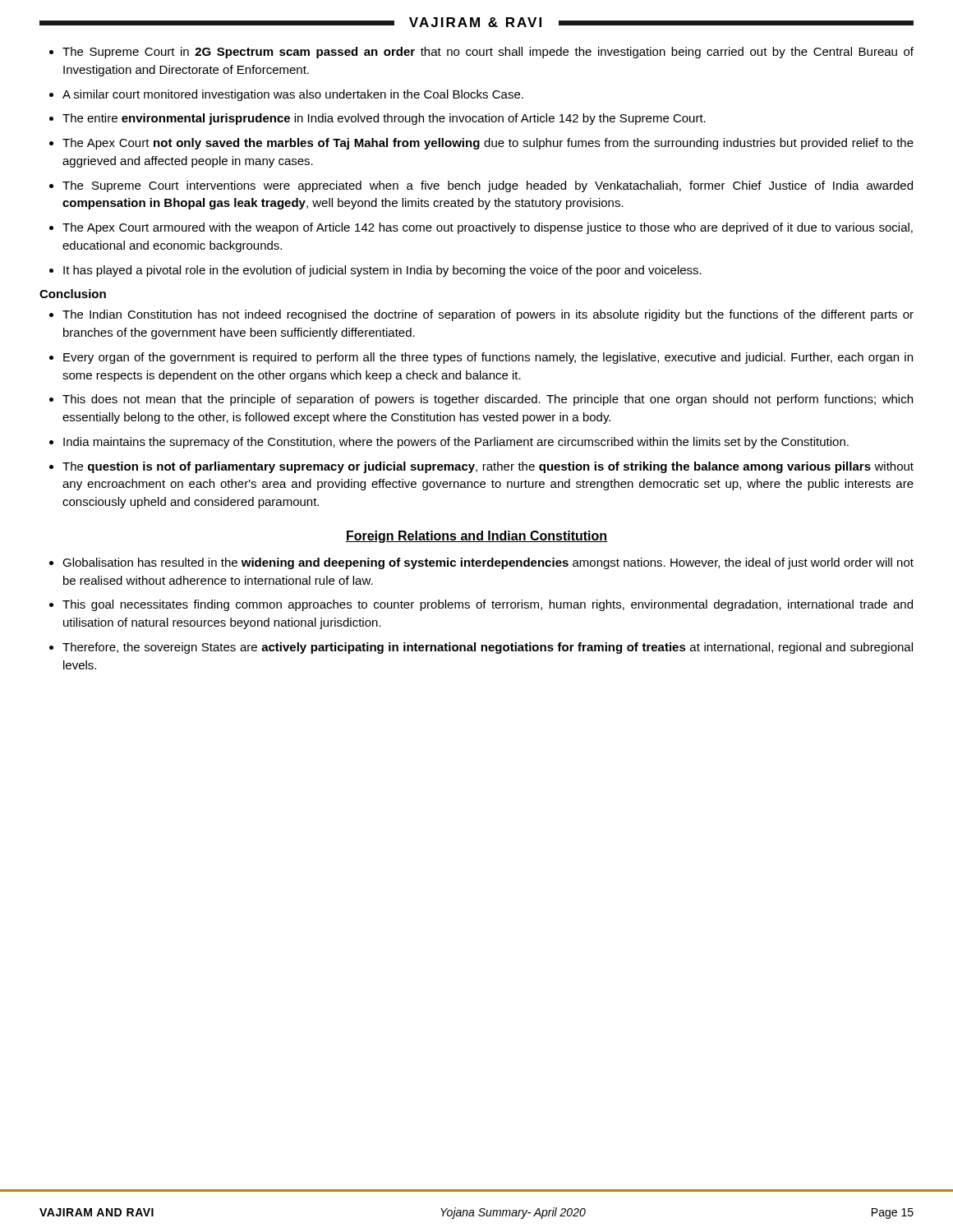Click on the block starting "This goal necessitates finding common approaches to counter"
The image size is (953, 1232).
476,614
